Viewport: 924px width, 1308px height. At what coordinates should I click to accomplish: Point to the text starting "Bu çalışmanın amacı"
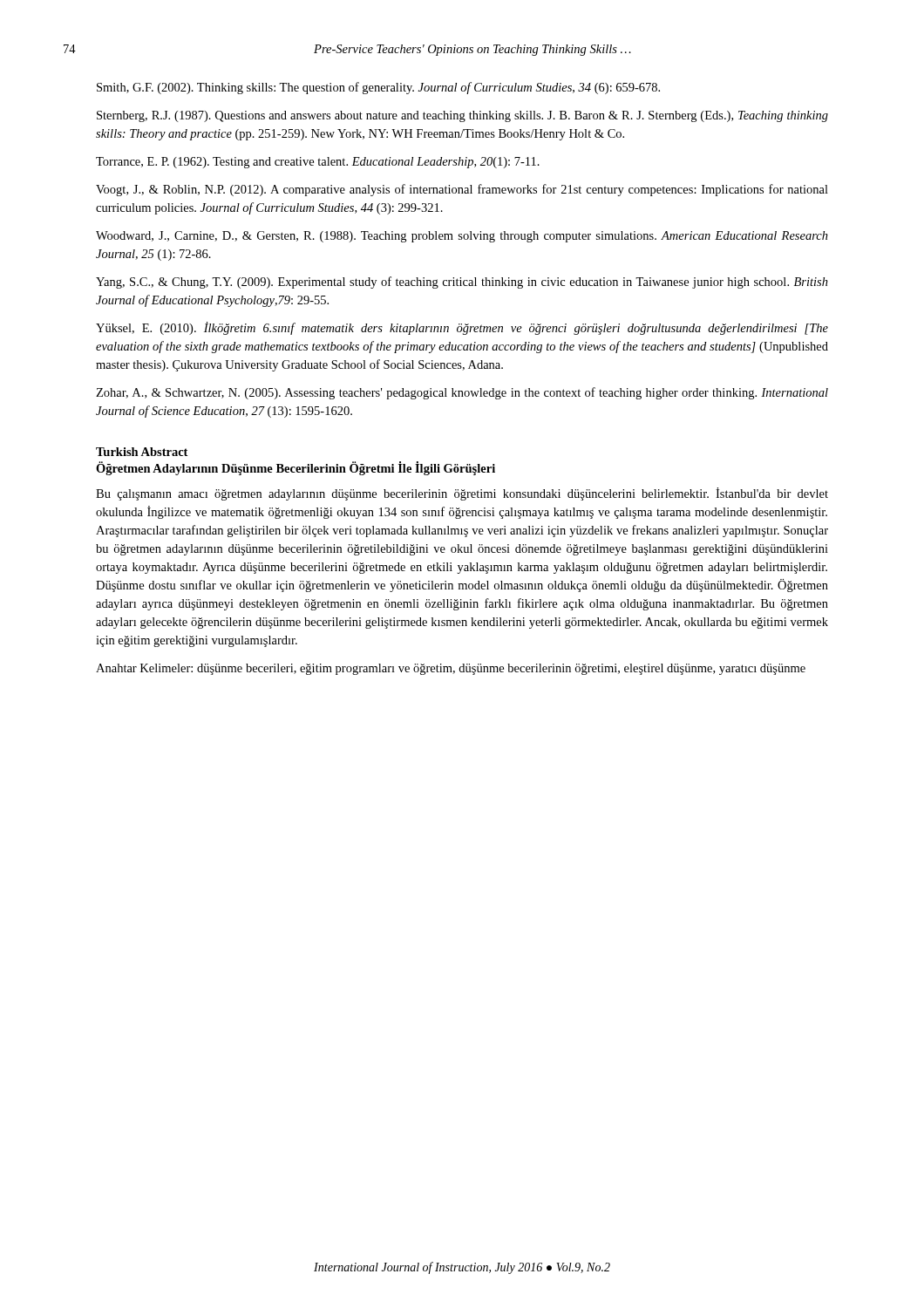click(x=462, y=567)
